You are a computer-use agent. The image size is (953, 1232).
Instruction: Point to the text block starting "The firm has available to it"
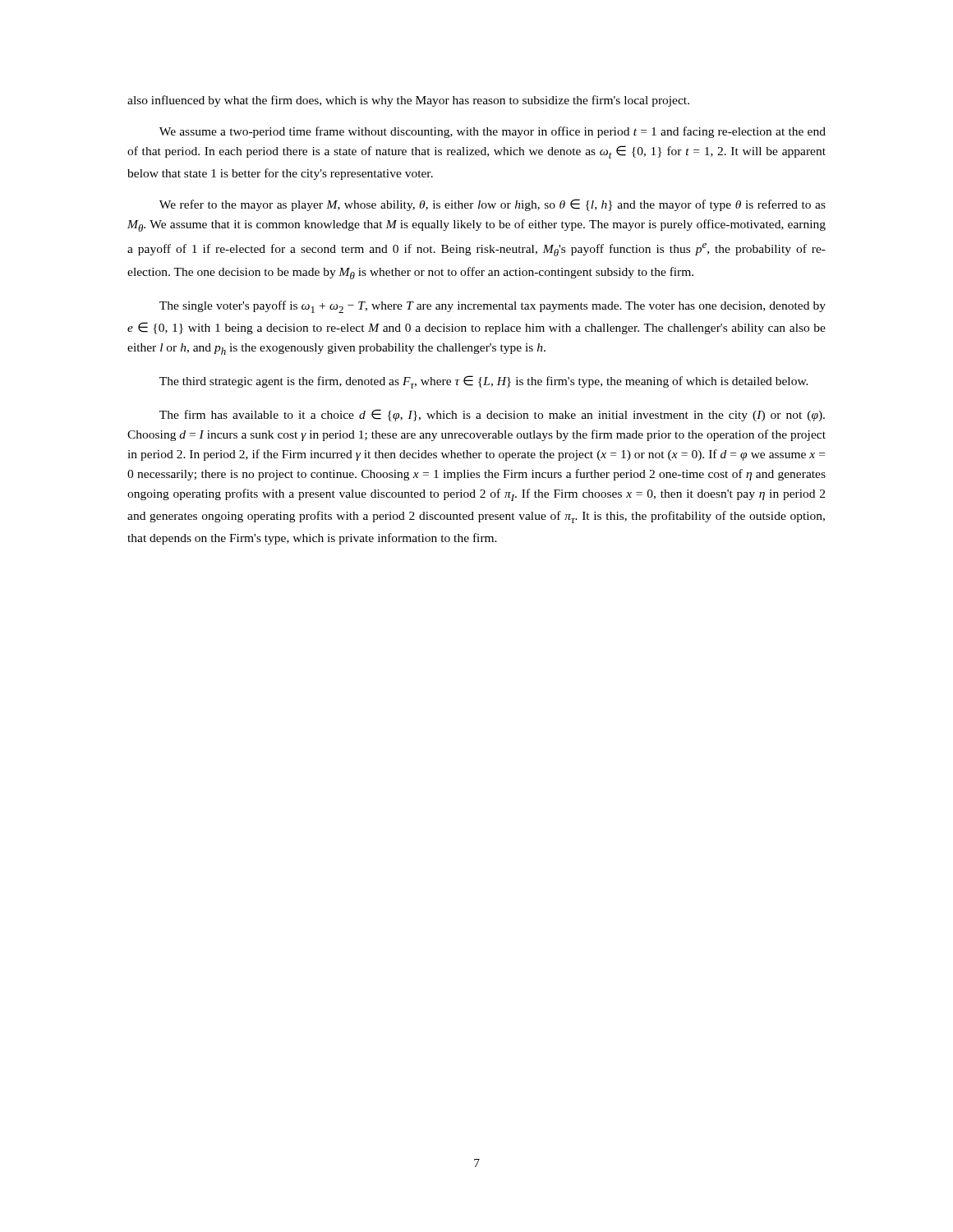click(476, 477)
